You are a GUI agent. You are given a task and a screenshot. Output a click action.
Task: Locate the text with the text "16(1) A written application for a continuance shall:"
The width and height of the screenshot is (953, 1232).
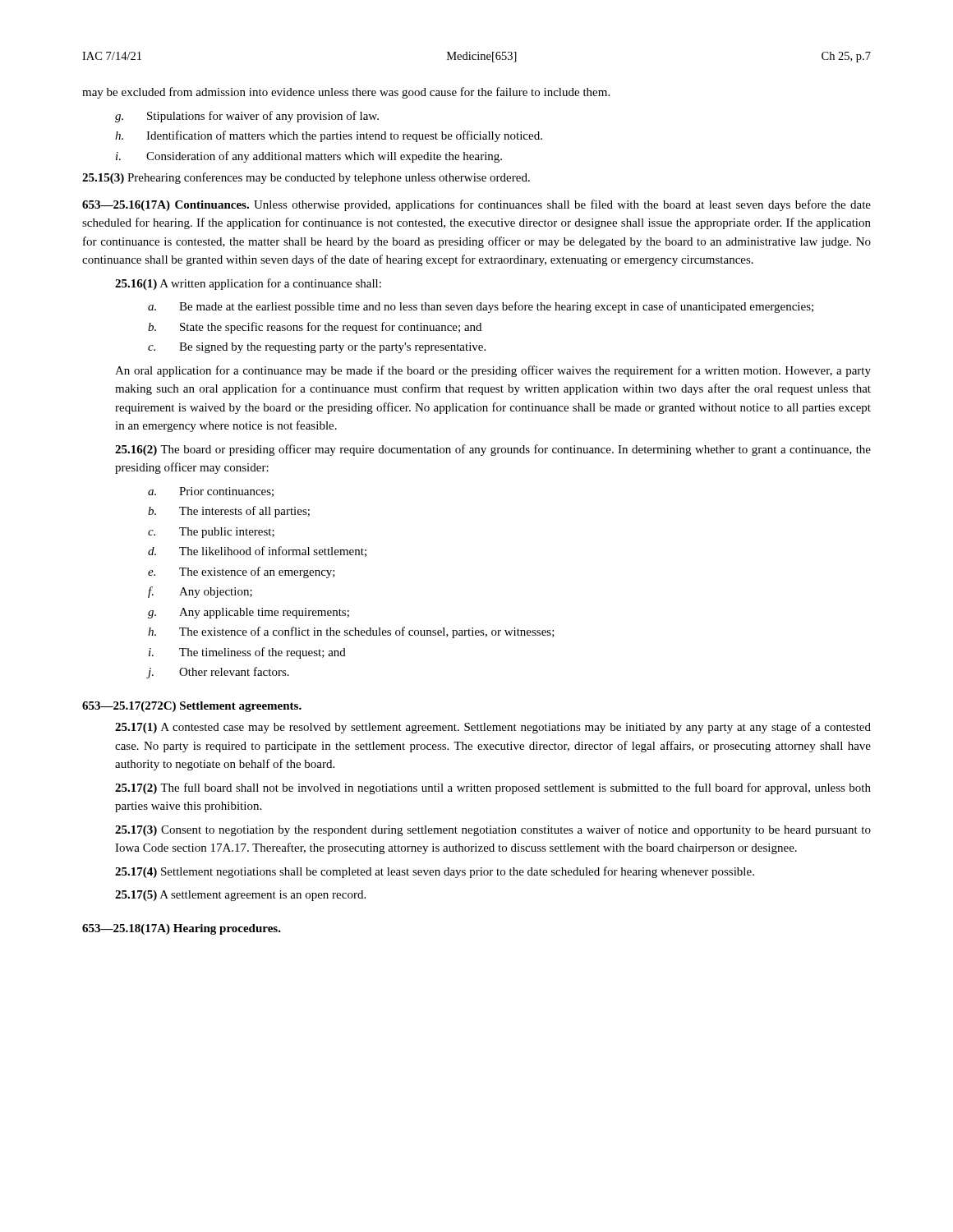click(248, 284)
